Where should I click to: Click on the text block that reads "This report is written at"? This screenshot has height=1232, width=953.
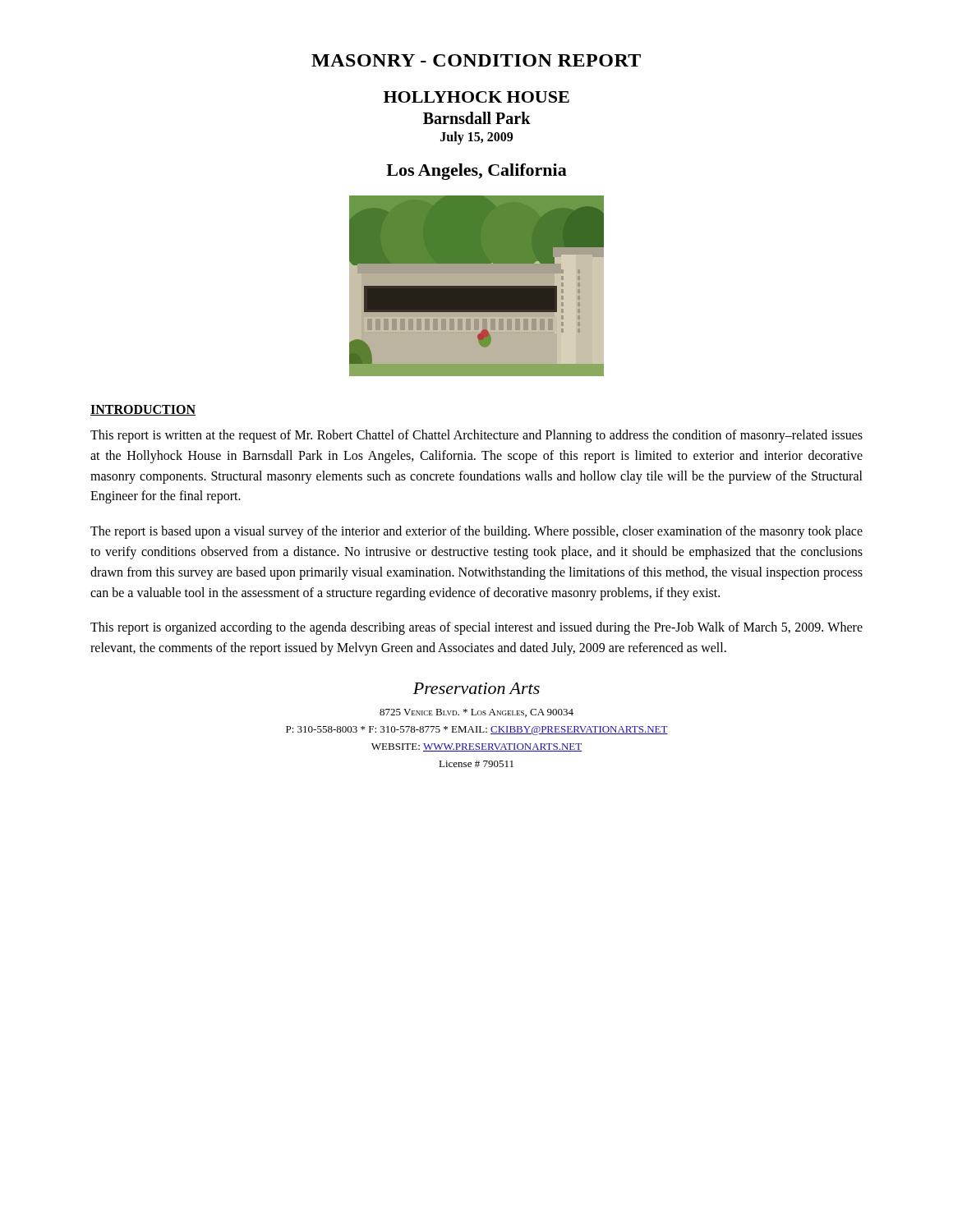(476, 465)
